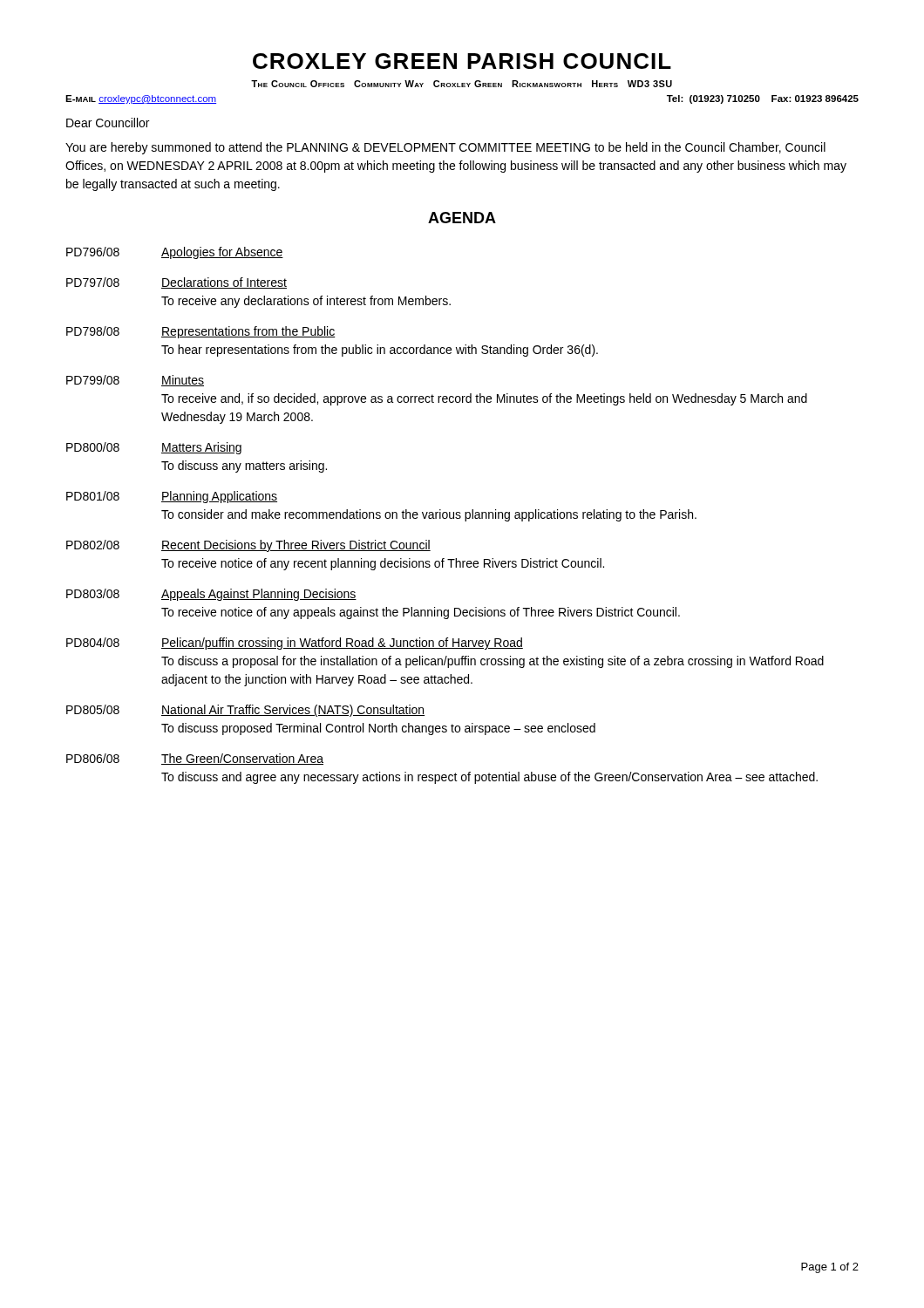Locate the block of text that opens with "PD798/08 Representations from the Public To hear representations"
Viewport: 924px width, 1308px height.
point(462,341)
